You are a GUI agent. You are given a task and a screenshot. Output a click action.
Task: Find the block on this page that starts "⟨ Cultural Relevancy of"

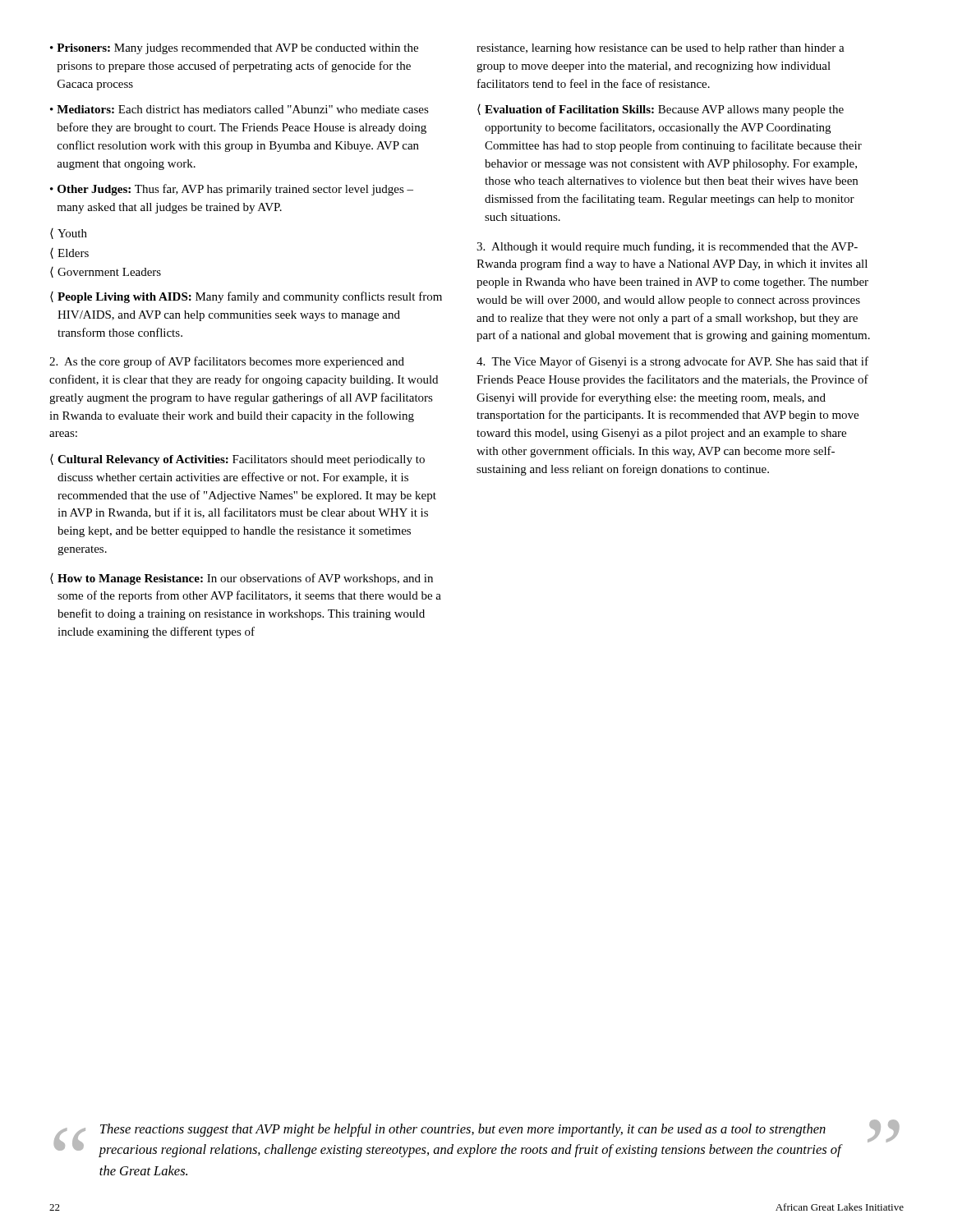(x=246, y=505)
